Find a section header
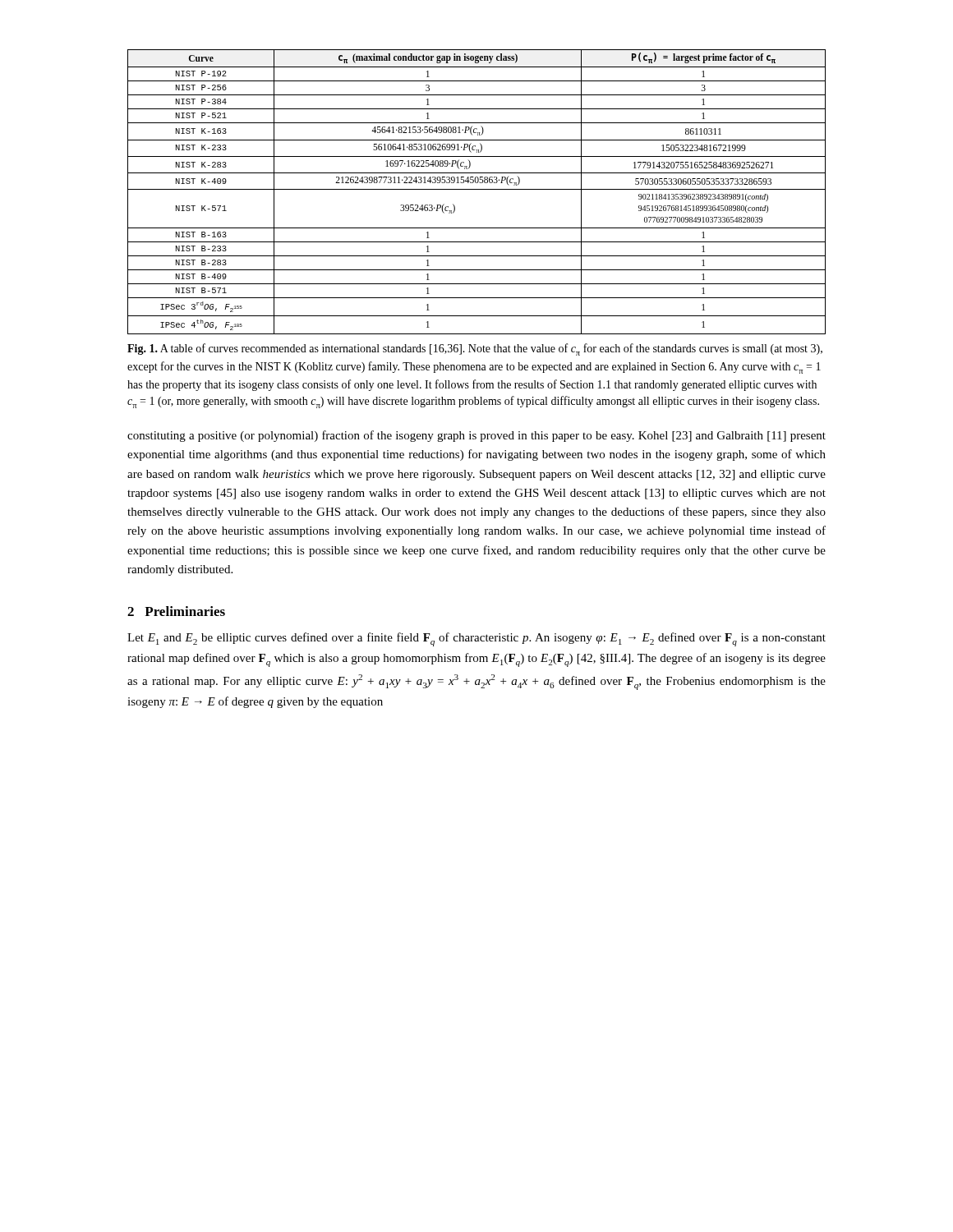Screen dimensions: 1232x953 coord(176,612)
